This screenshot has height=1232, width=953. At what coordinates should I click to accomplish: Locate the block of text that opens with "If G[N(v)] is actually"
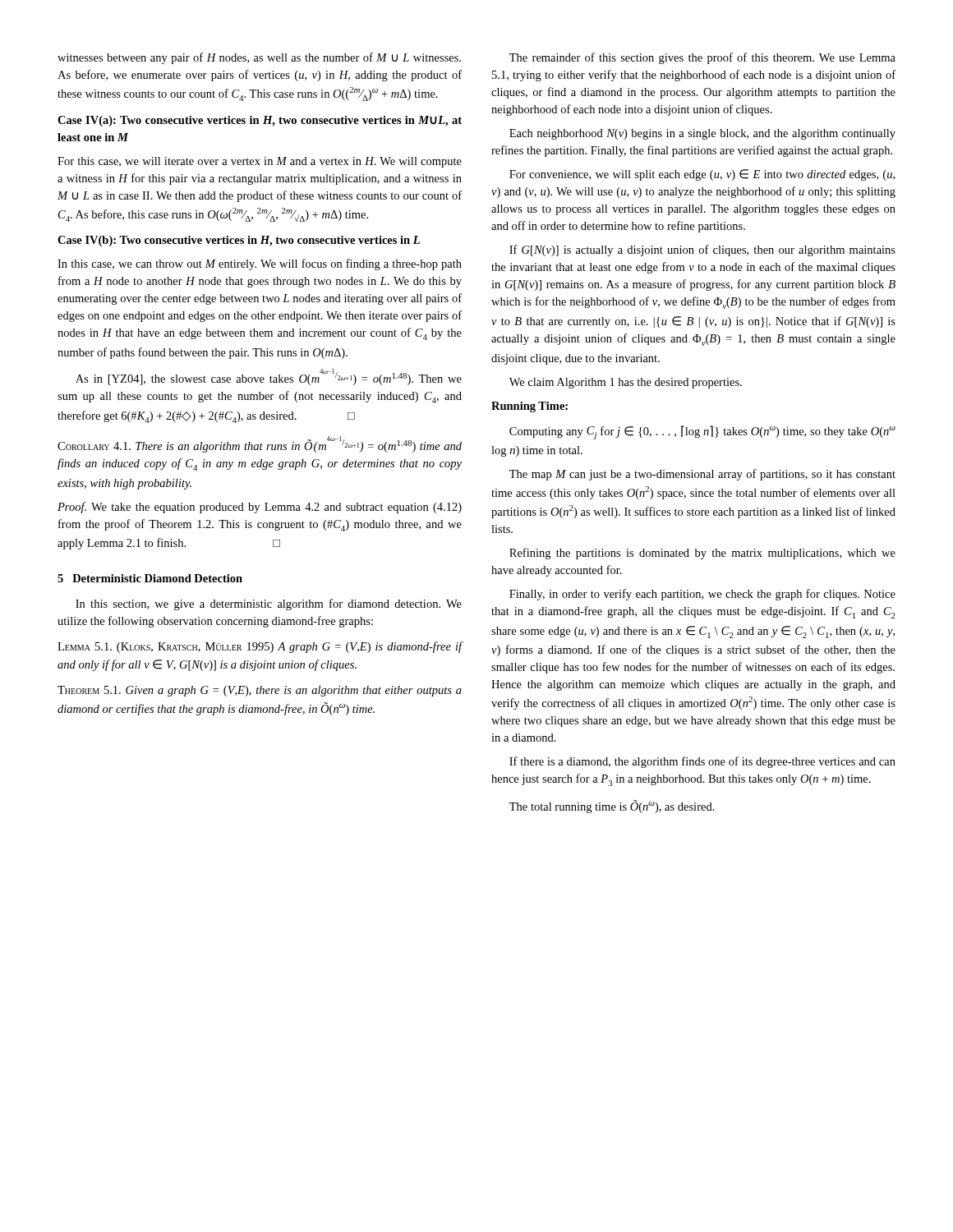[693, 304]
